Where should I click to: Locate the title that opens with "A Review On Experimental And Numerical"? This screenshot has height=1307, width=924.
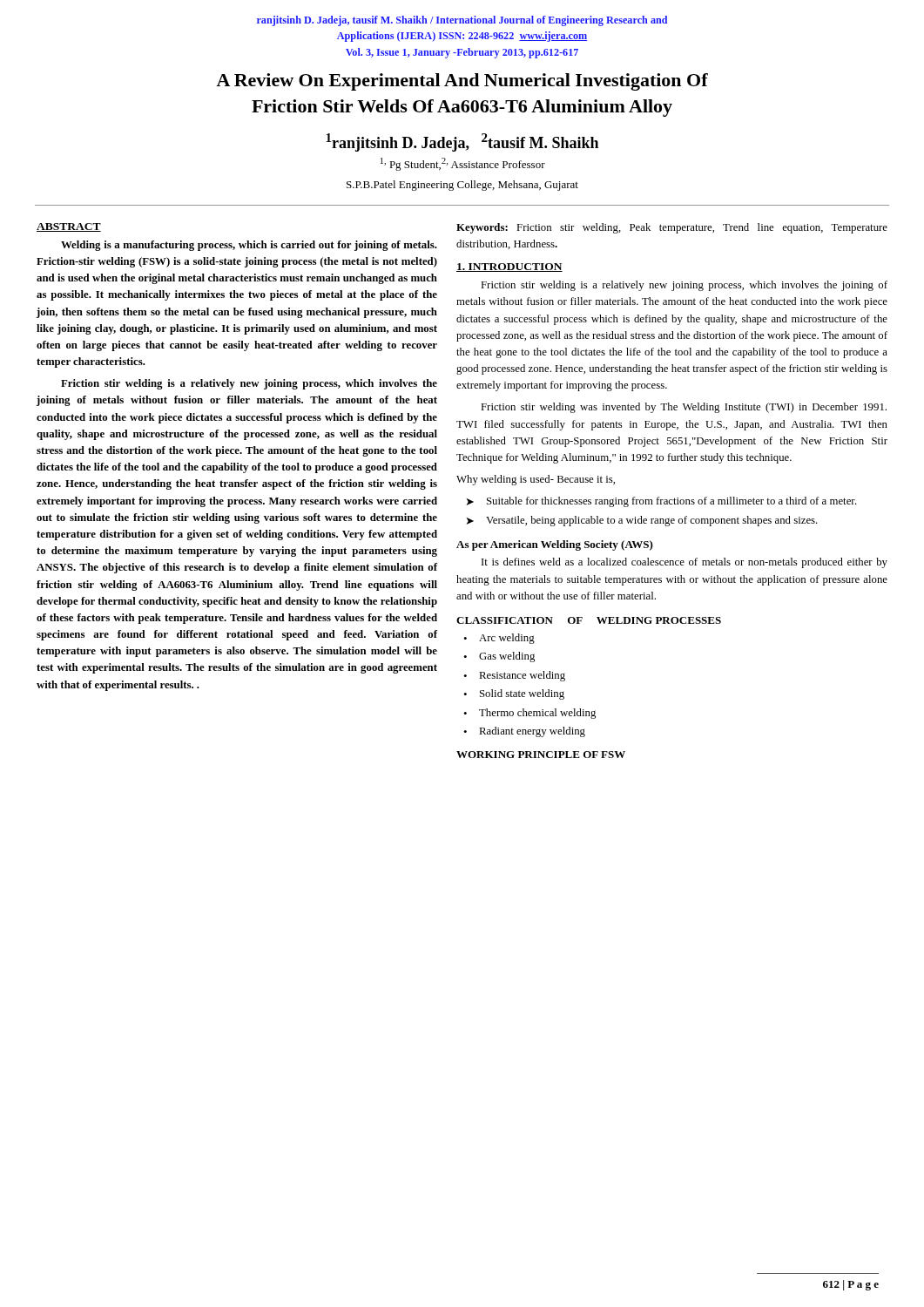coord(462,93)
